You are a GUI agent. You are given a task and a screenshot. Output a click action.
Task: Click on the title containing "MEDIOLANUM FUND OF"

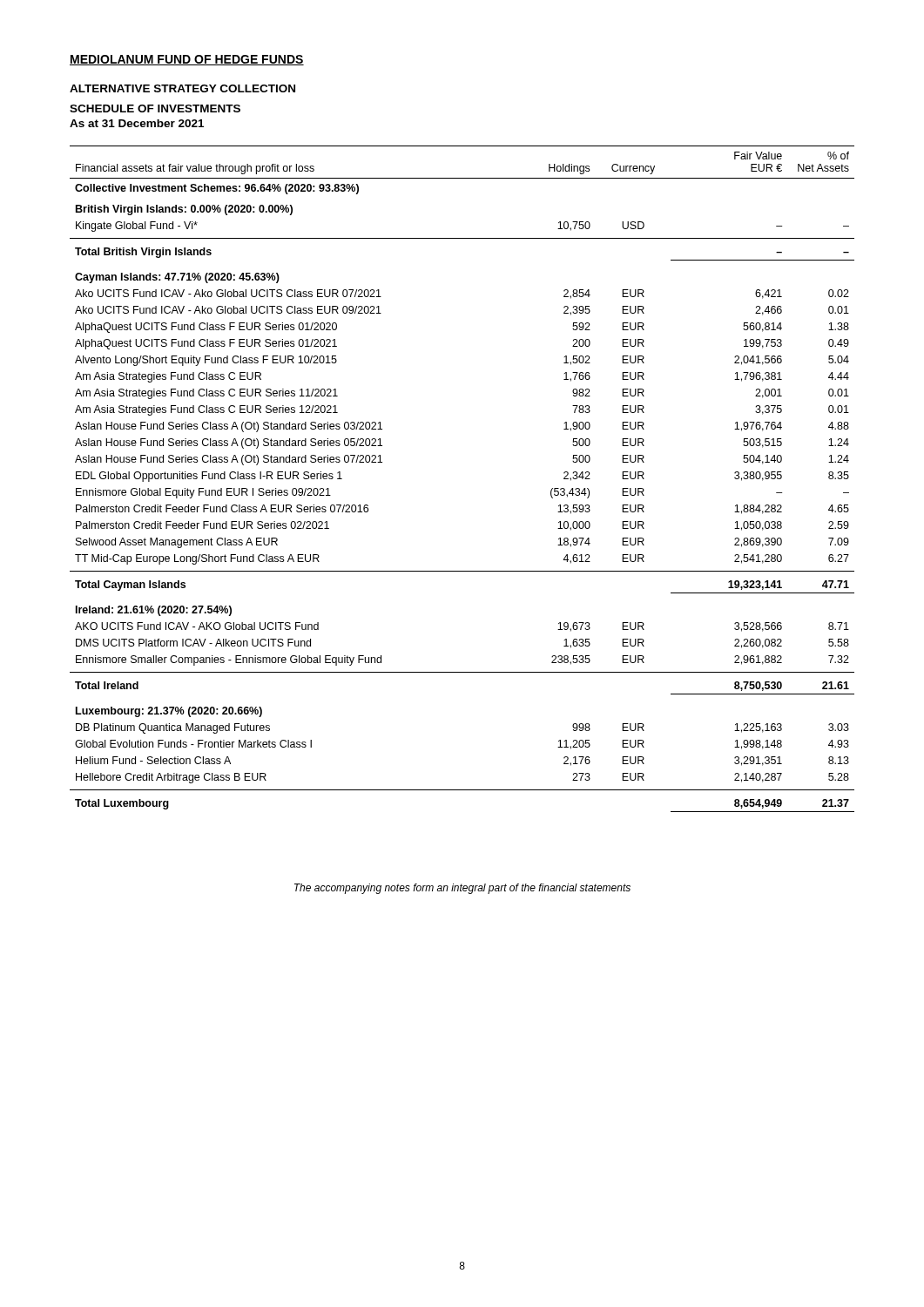pyautogui.click(x=187, y=59)
